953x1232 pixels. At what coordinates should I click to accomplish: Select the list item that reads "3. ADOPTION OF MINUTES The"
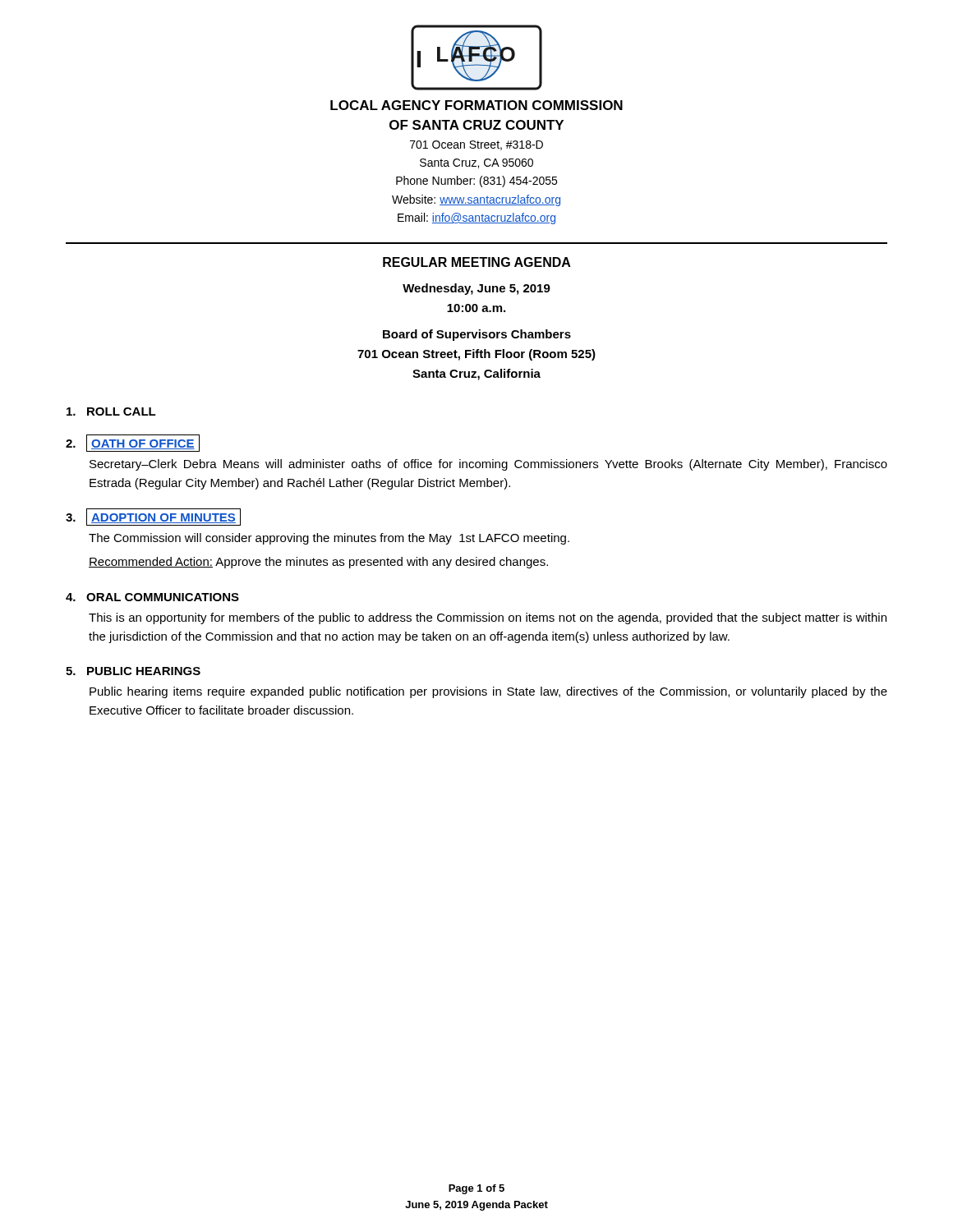[x=476, y=541]
